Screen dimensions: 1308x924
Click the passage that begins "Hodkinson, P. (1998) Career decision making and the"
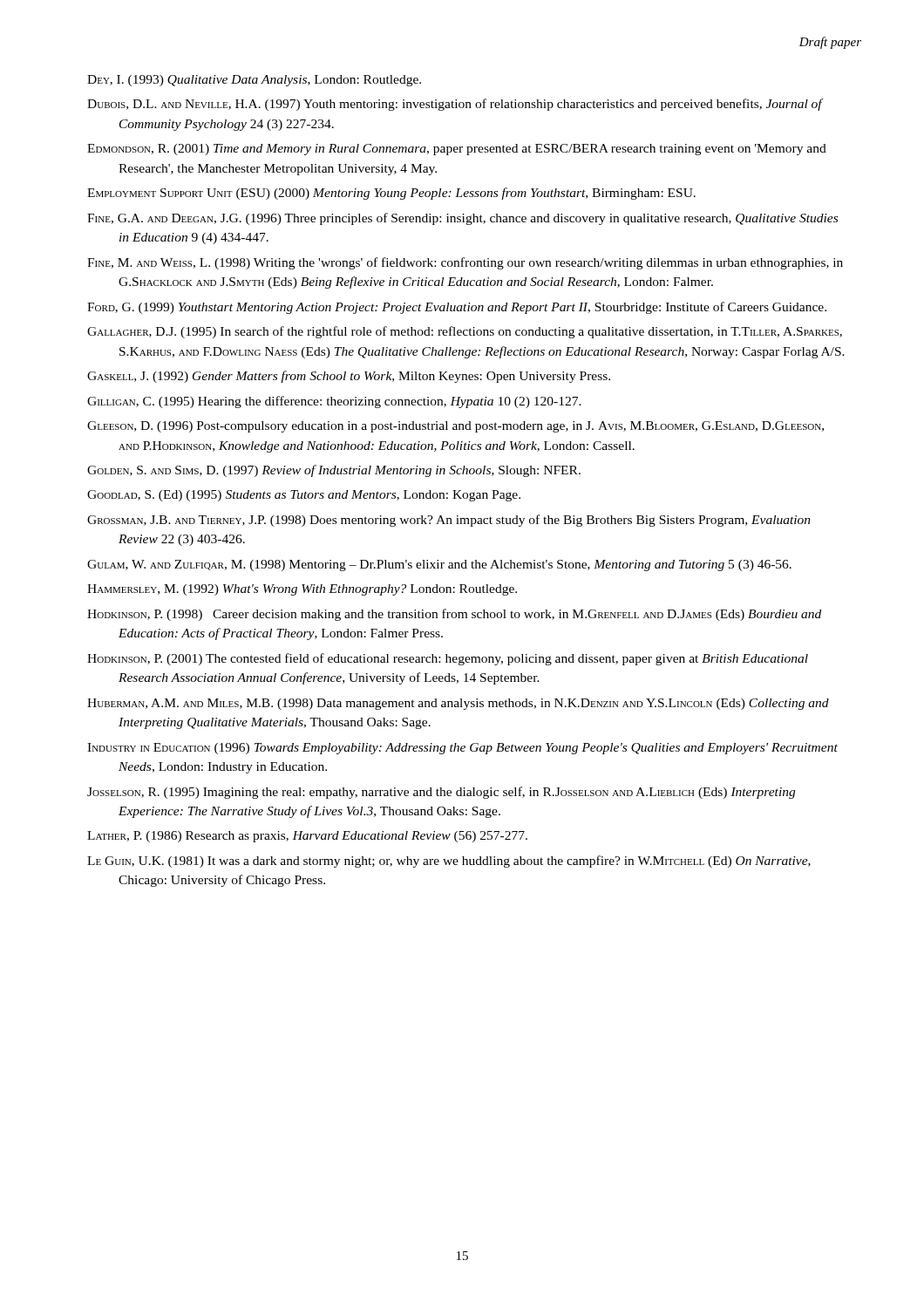tap(454, 623)
